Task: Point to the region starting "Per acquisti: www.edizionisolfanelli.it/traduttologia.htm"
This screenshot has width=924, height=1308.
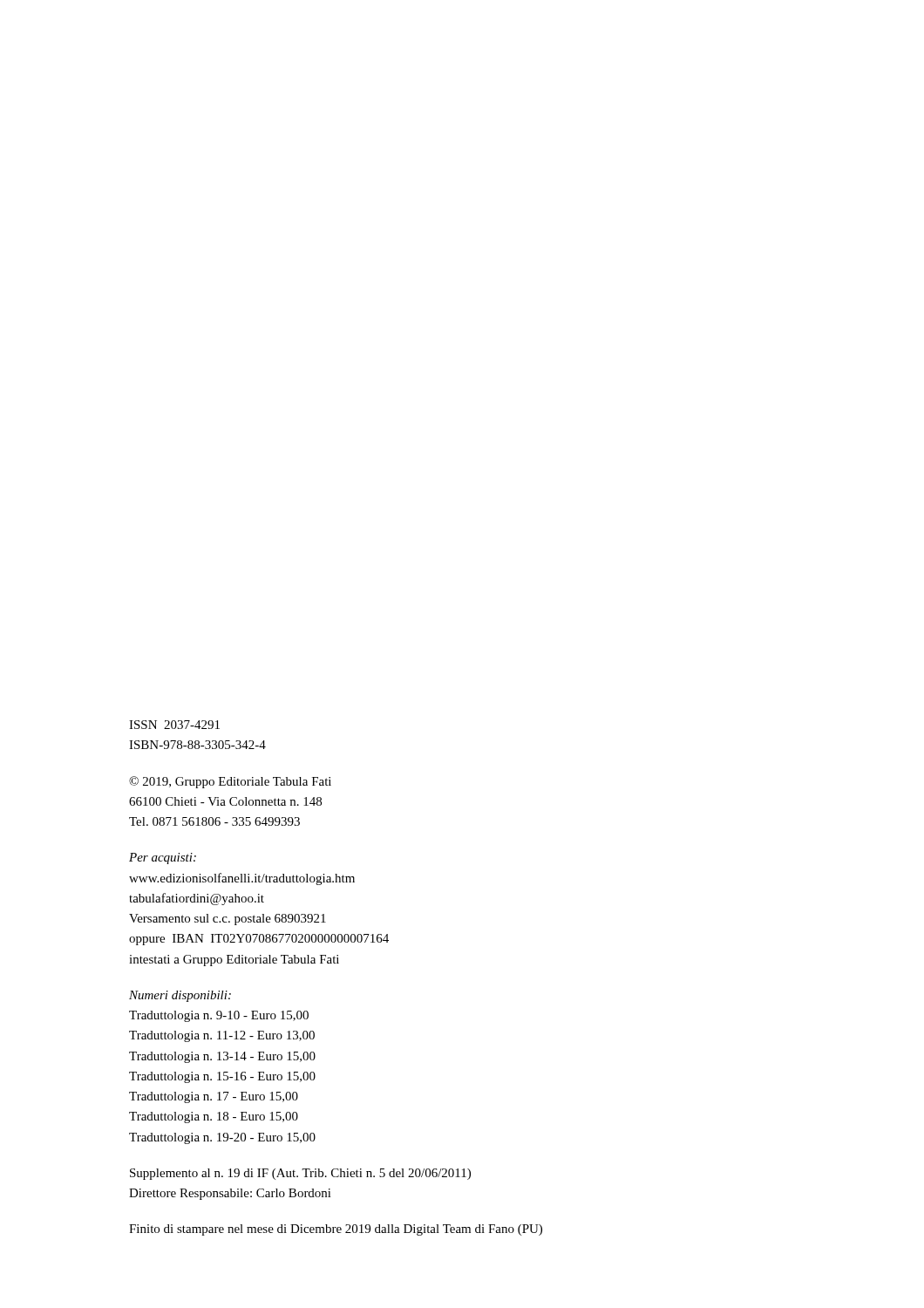Action: point(259,908)
